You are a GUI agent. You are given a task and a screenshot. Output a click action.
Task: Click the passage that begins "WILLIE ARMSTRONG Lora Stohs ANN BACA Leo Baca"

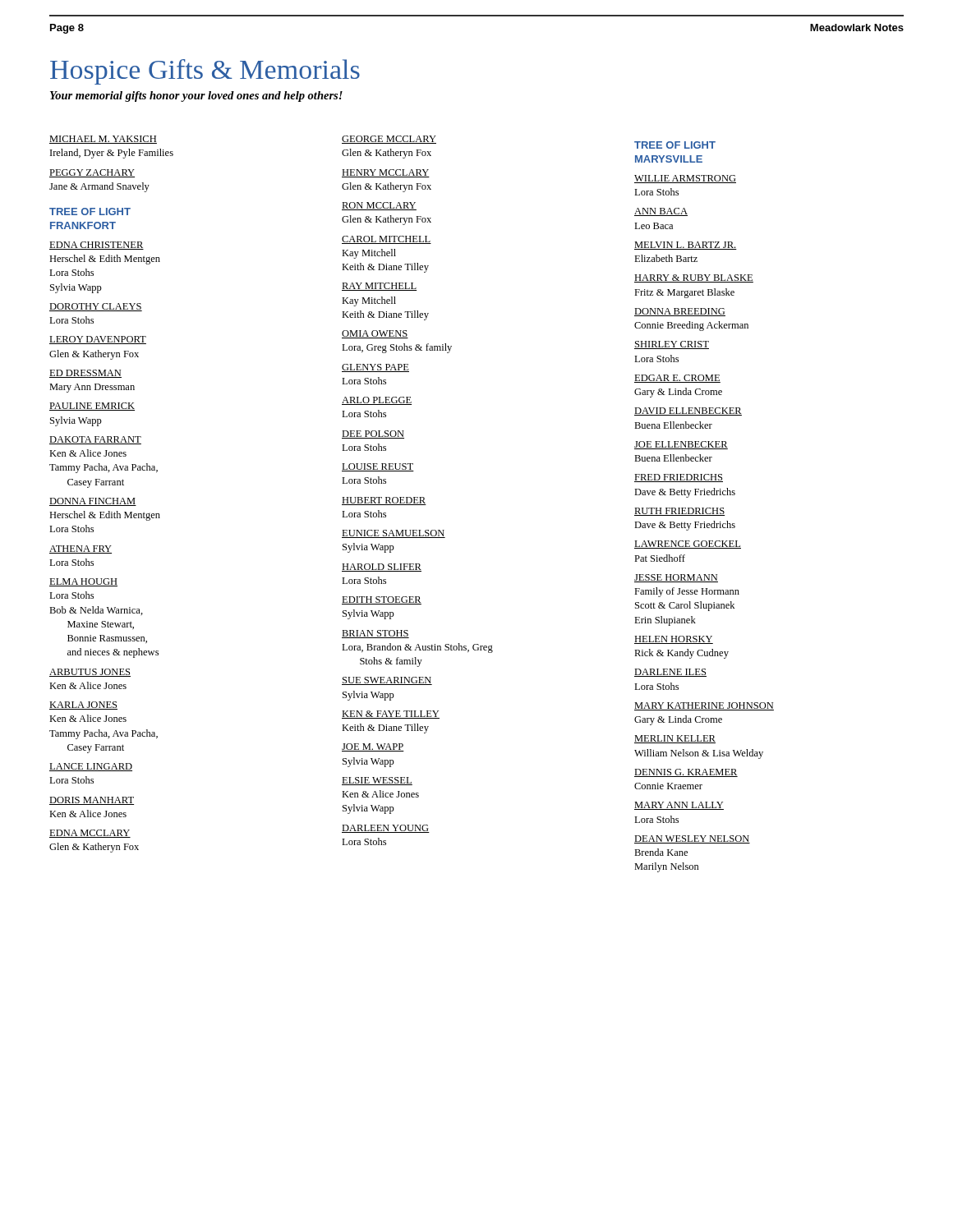685,179
